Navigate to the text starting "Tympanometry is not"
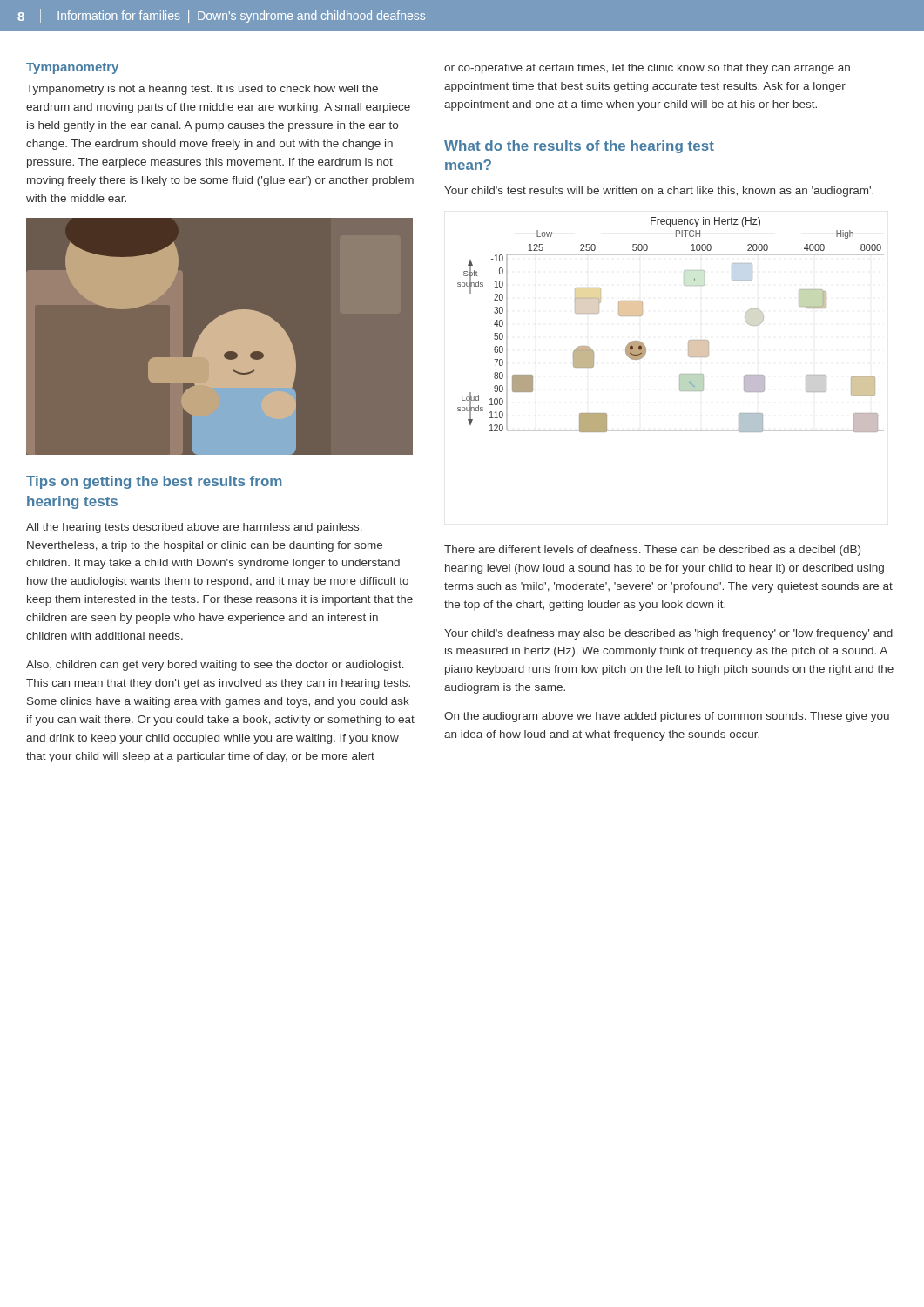The height and width of the screenshot is (1307, 924). point(222,144)
